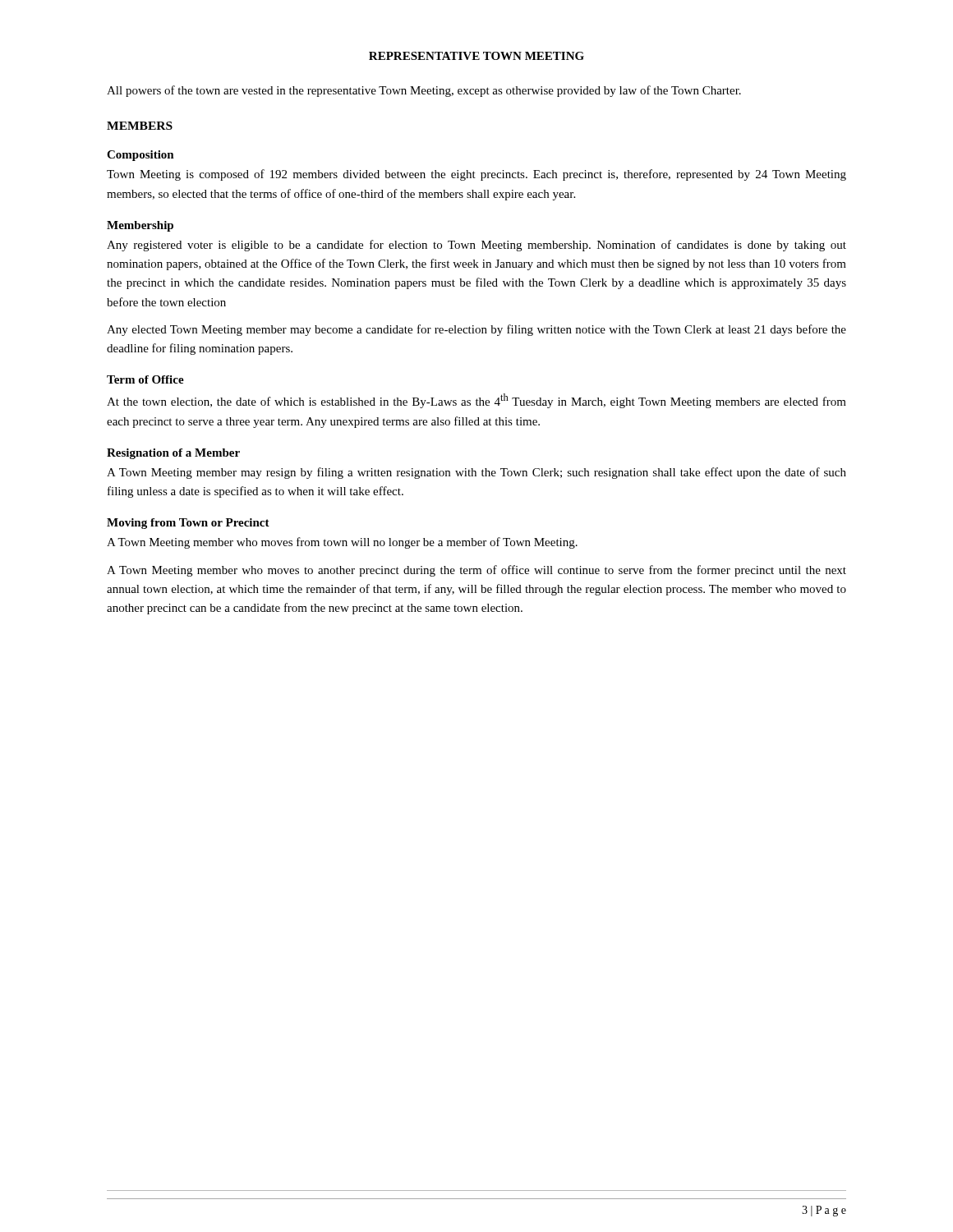Viewport: 953px width, 1232px height.
Task: Locate the text starting "Town Meeting is composed"
Action: [x=476, y=184]
